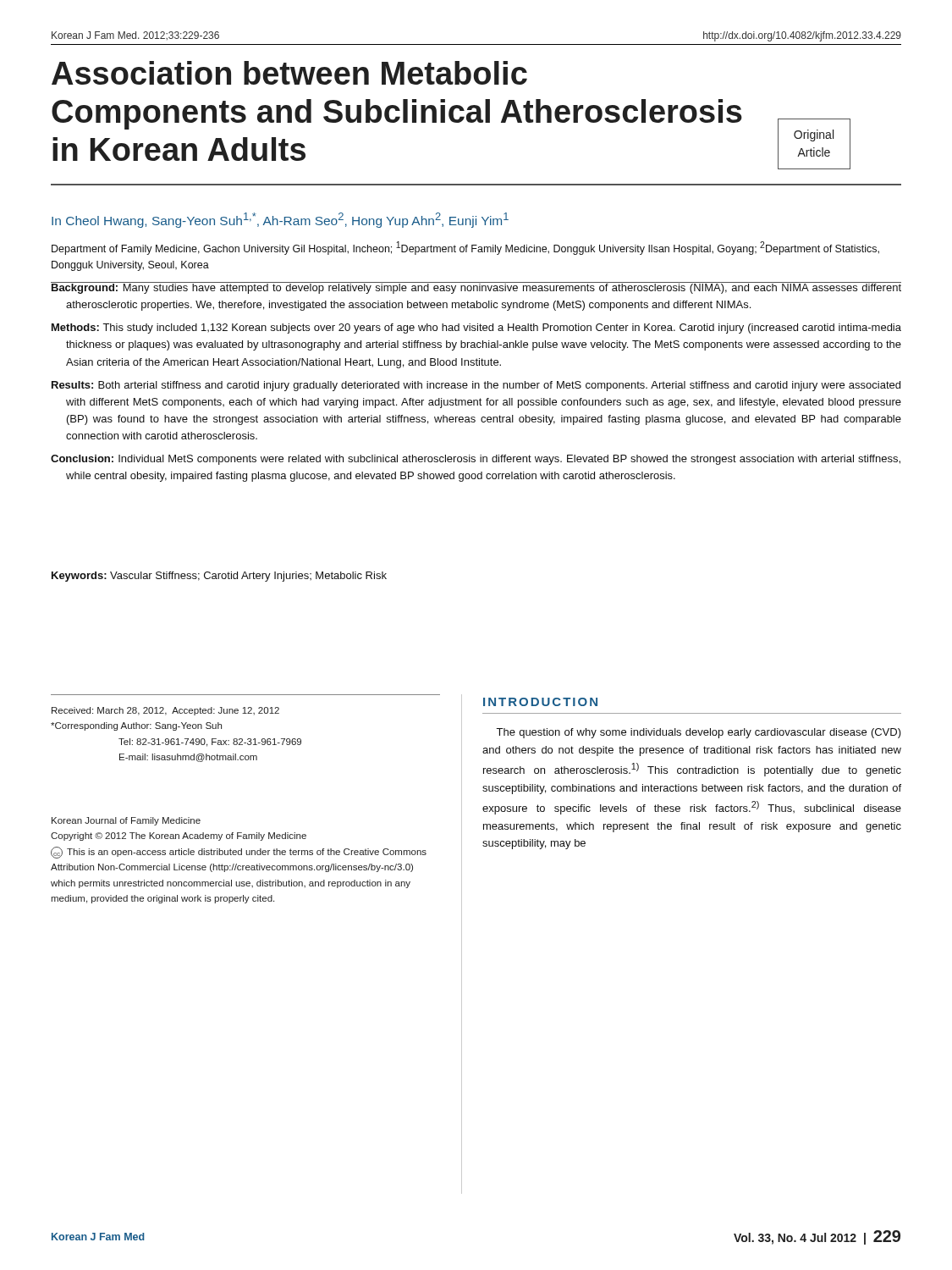The height and width of the screenshot is (1270, 952).
Task: Find the text block starting "Department of Family Medicine, Gachon University Gil"
Action: (x=465, y=256)
